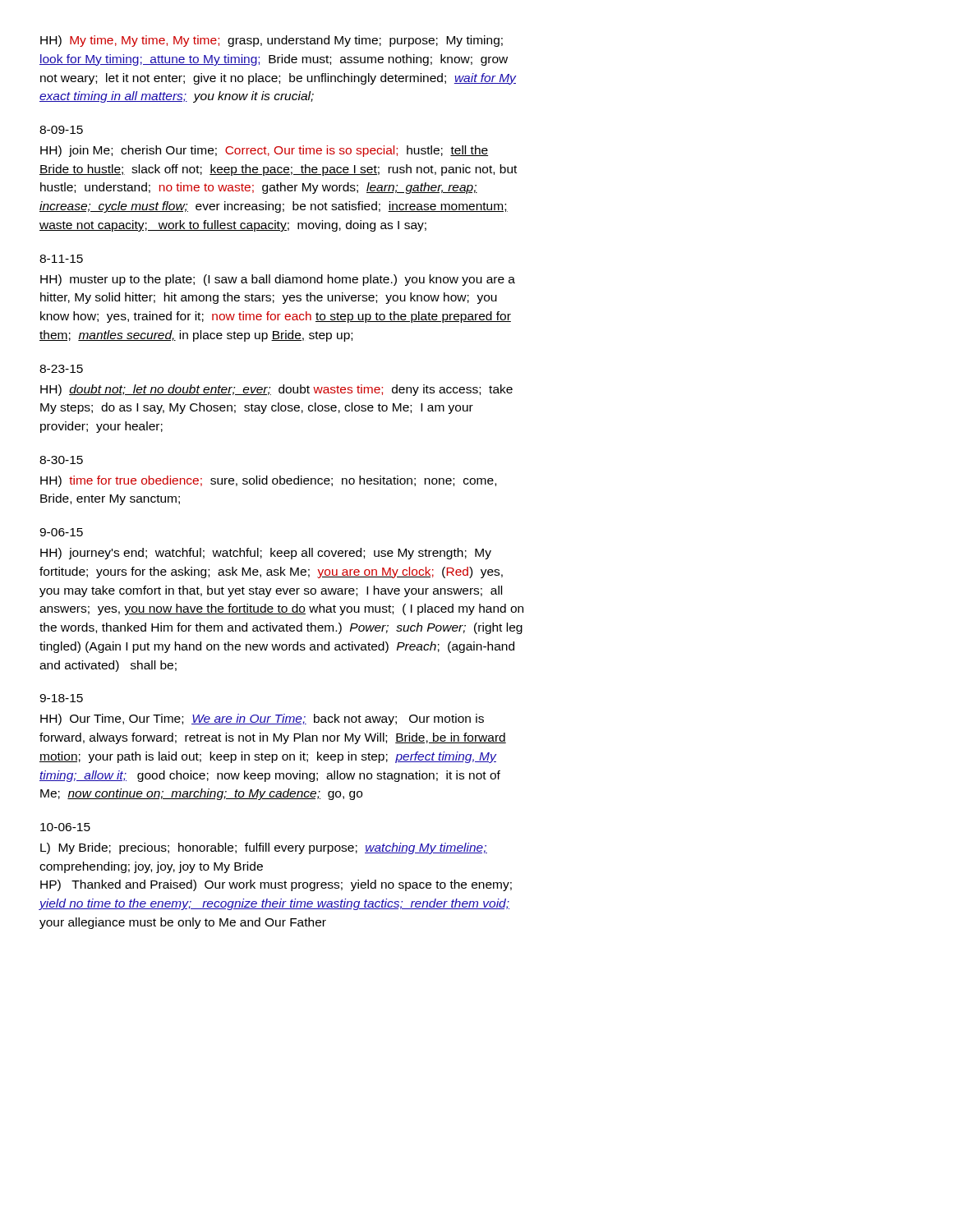
Task: Where is the passage that starts "HH) My time, My time,"?
Action: point(278,68)
